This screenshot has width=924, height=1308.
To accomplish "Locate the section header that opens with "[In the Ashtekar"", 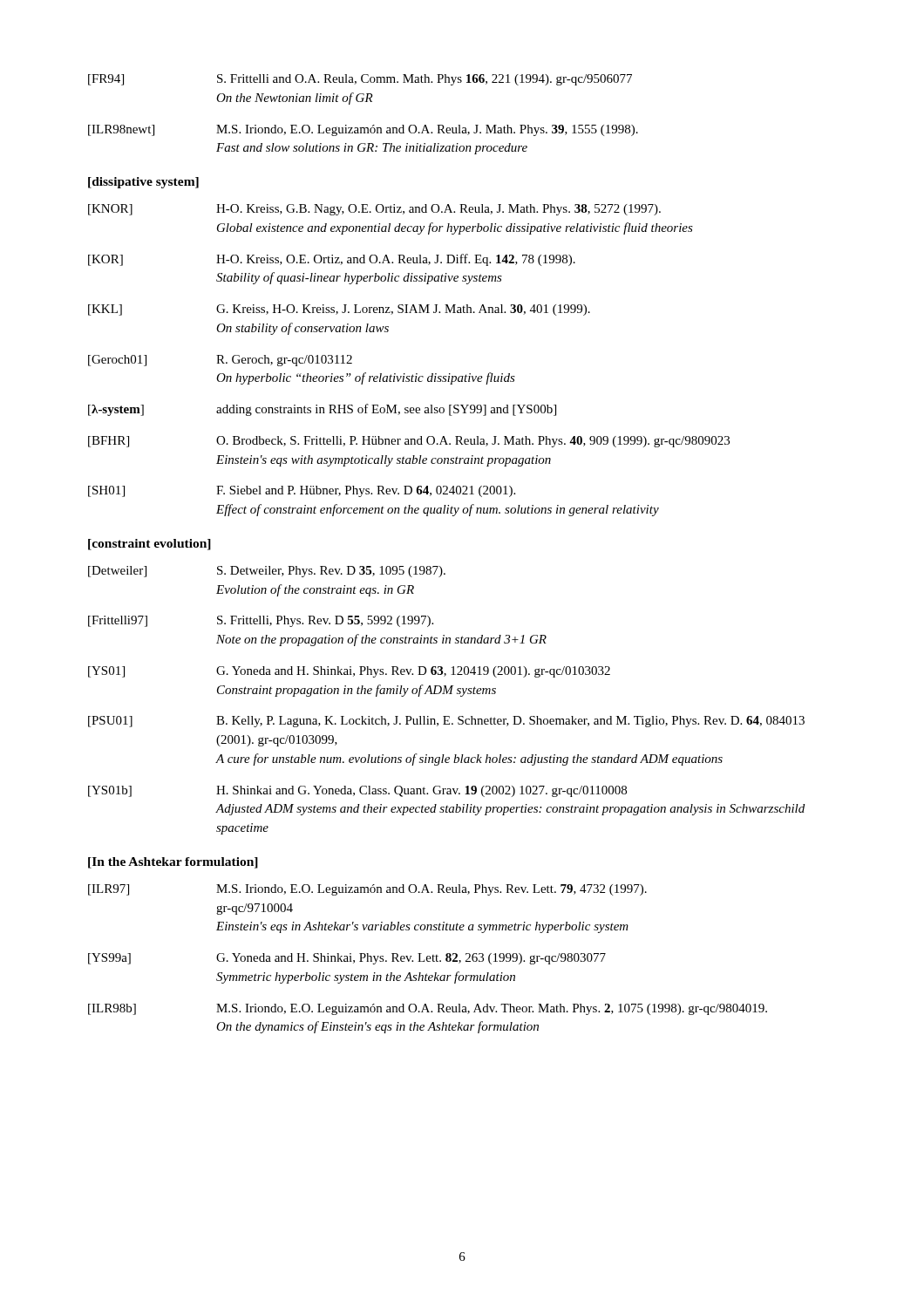I will [173, 861].
